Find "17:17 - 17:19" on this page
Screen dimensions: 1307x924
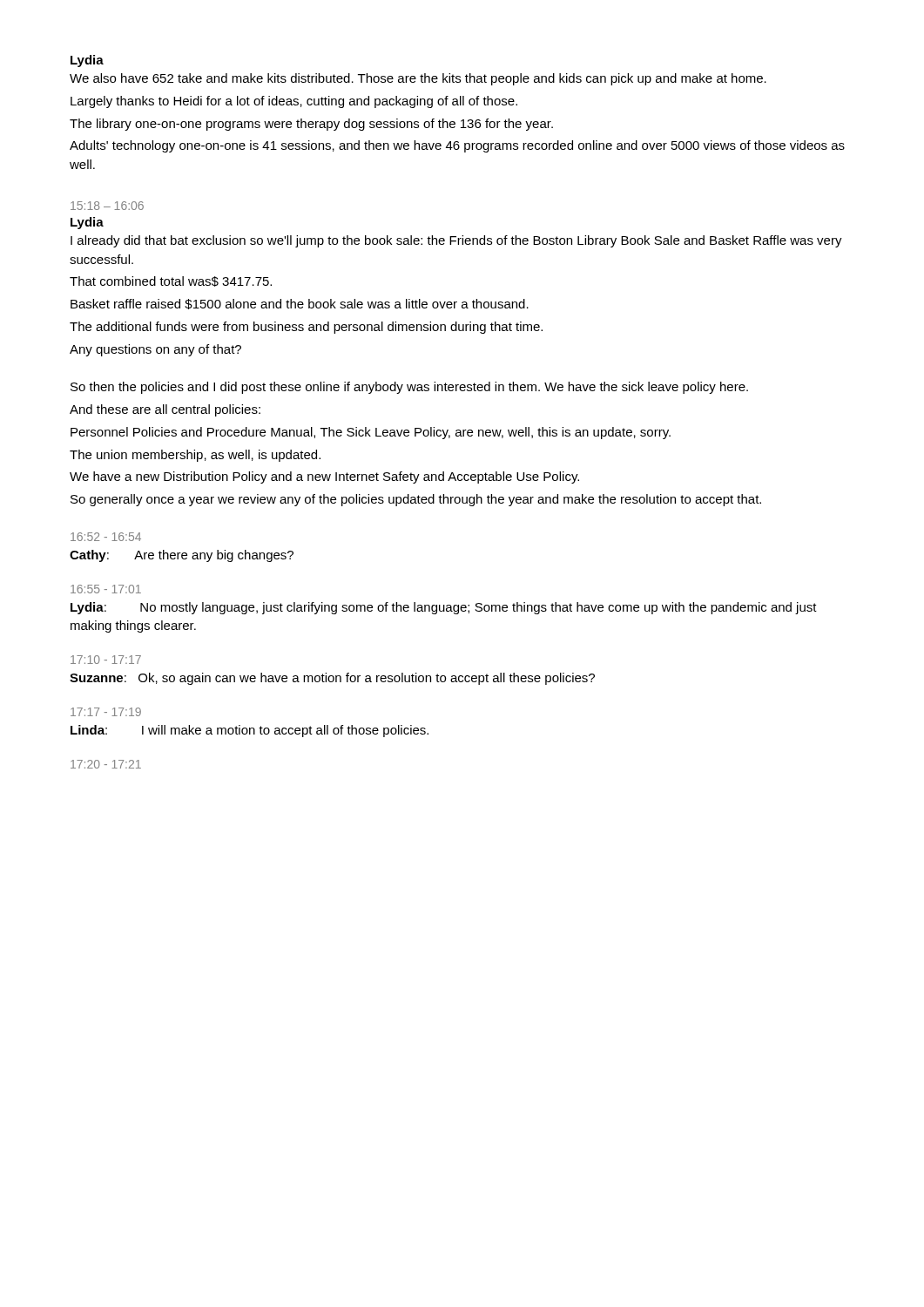pos(106,712)
